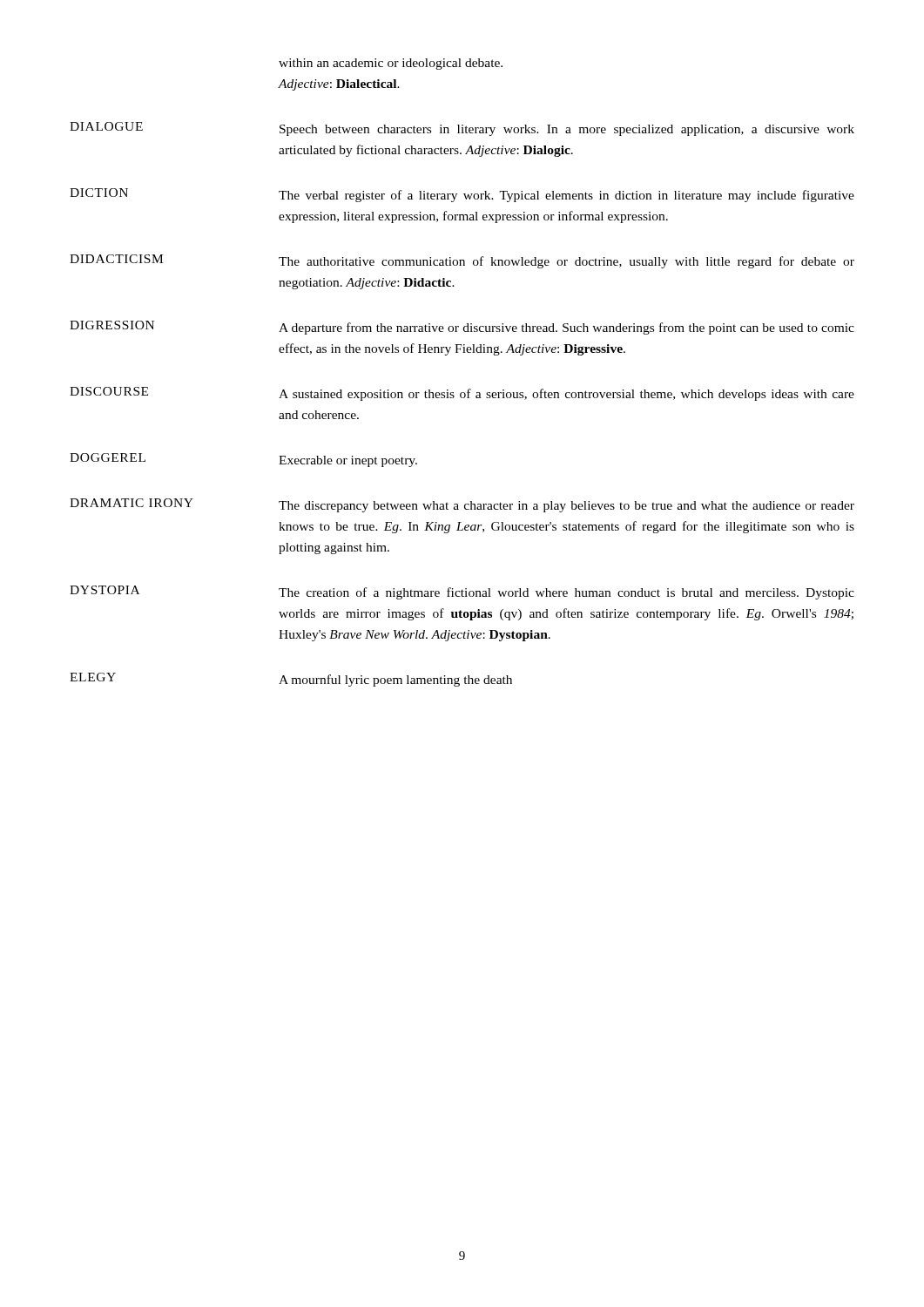Select the list item containing "DISCOURSE A sustained"
This screenshot has height=1307, width=924.
point(462,404)
